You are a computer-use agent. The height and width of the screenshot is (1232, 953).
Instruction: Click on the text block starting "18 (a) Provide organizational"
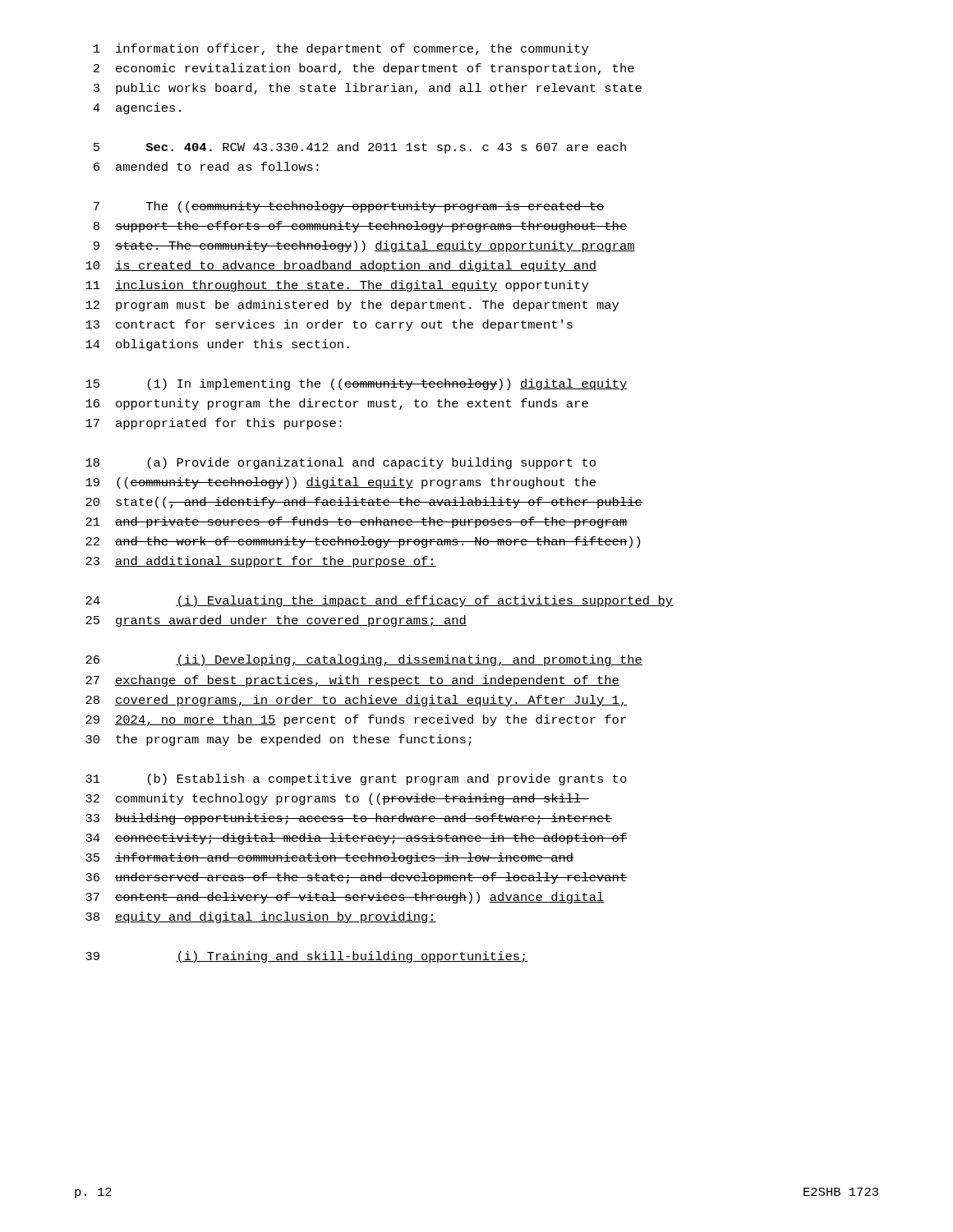click(x=476, y=513)
